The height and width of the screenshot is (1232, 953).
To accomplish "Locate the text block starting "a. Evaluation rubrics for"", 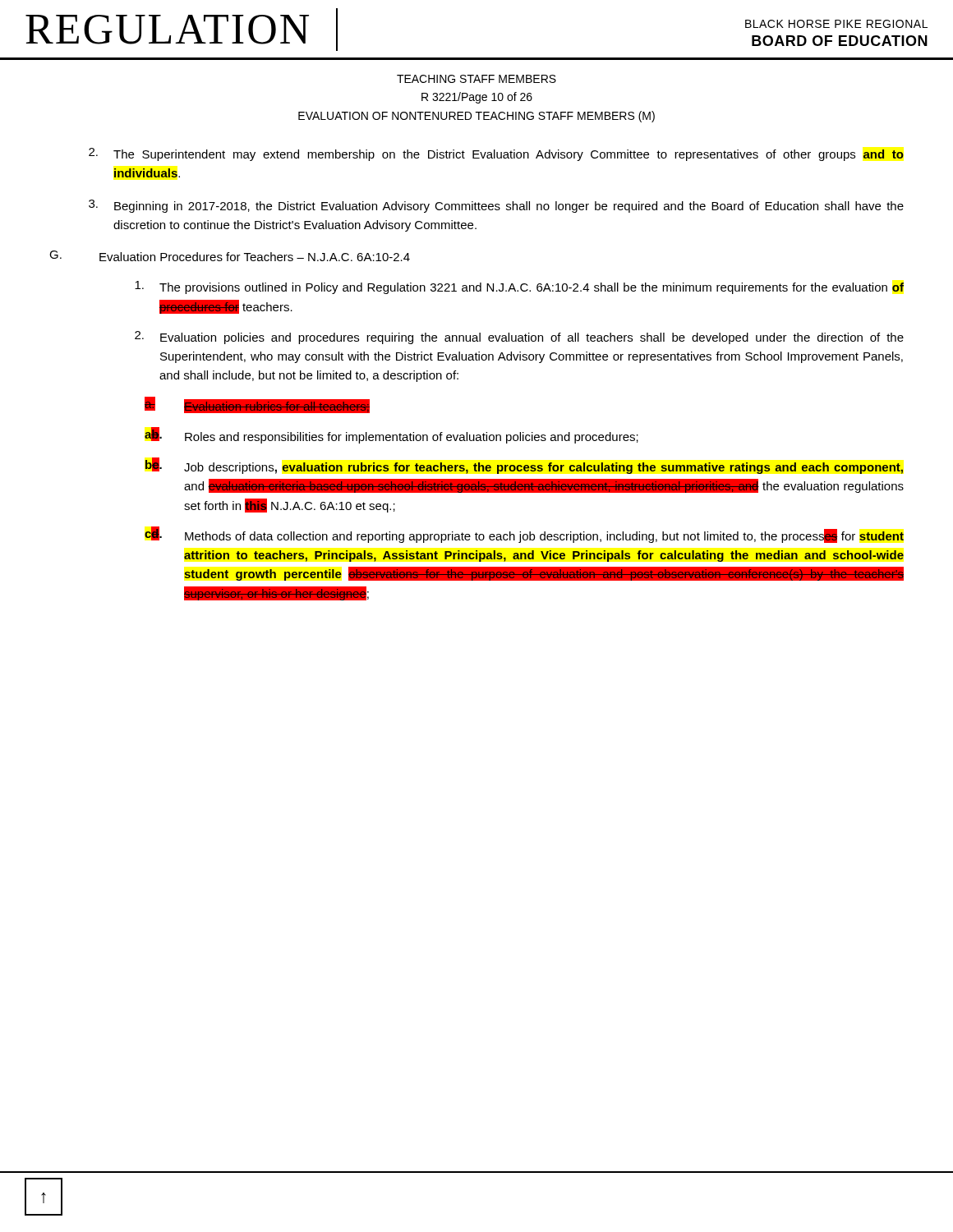I will pos(257,405).
